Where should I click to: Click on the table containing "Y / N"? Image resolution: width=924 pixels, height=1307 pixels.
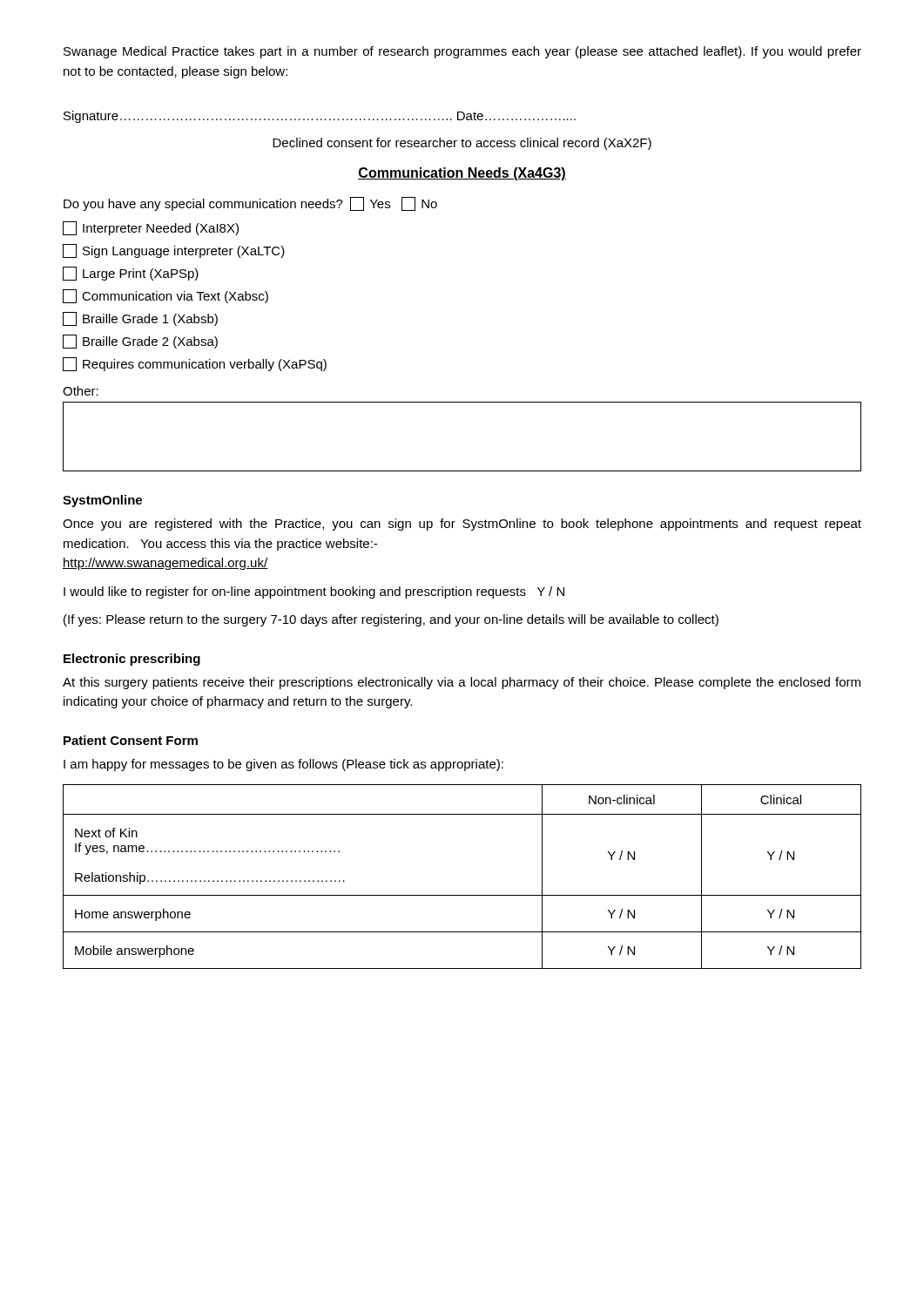coord(462,877)
